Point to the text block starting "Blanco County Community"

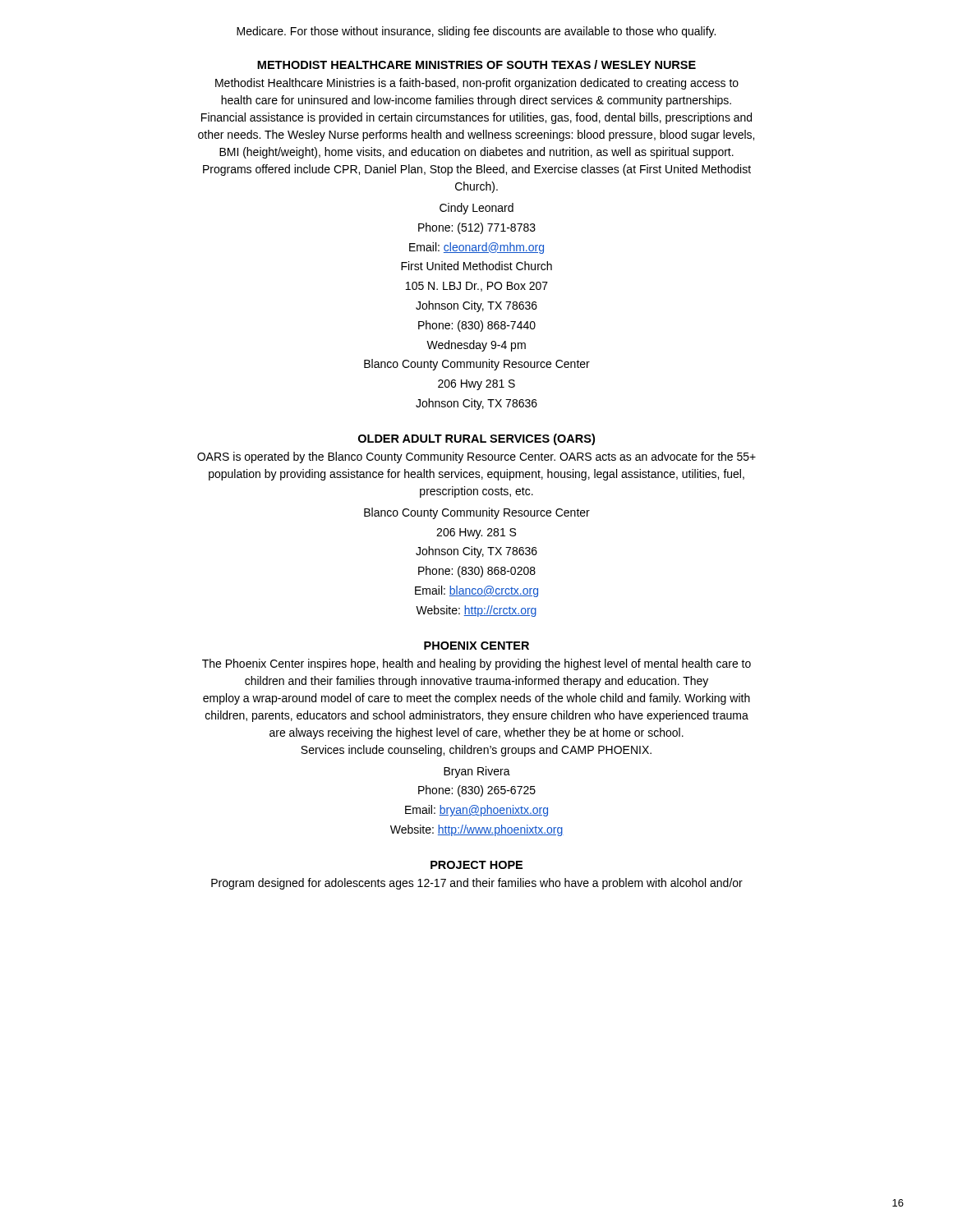[476, 561]
